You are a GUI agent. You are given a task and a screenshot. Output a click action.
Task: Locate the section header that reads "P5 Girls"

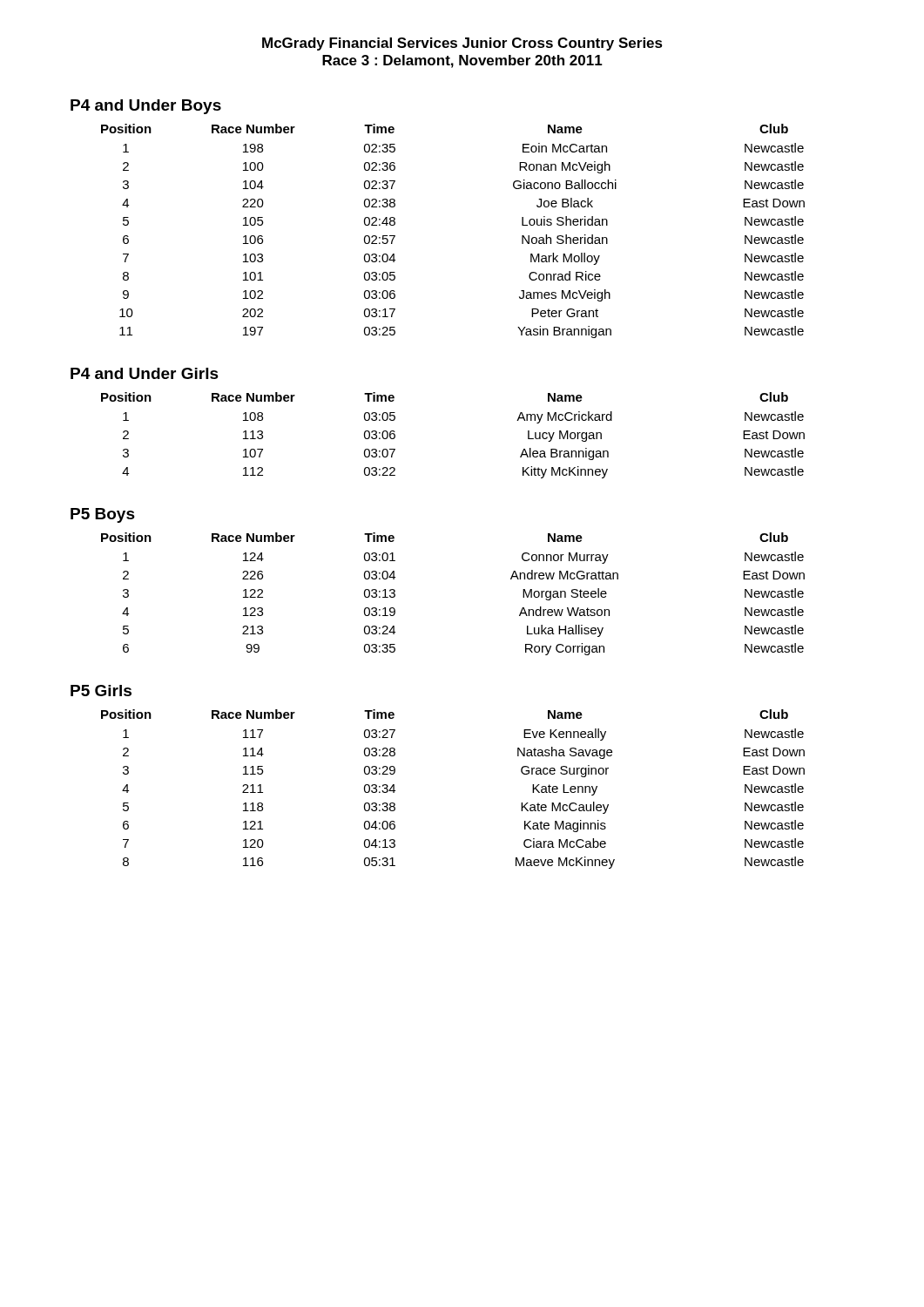tap(101, 690)
